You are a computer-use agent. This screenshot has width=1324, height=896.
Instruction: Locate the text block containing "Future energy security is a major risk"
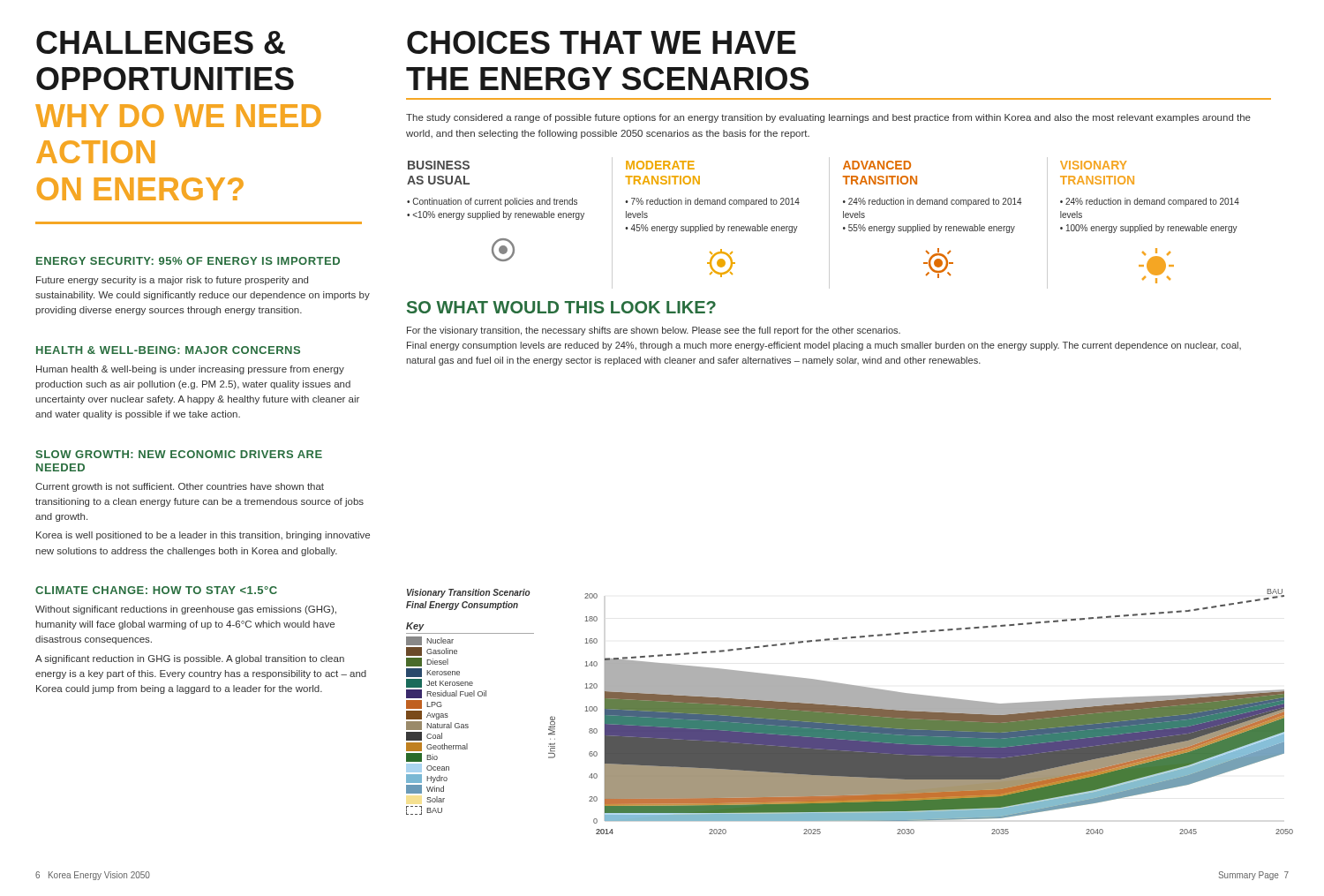pos(202,295)
